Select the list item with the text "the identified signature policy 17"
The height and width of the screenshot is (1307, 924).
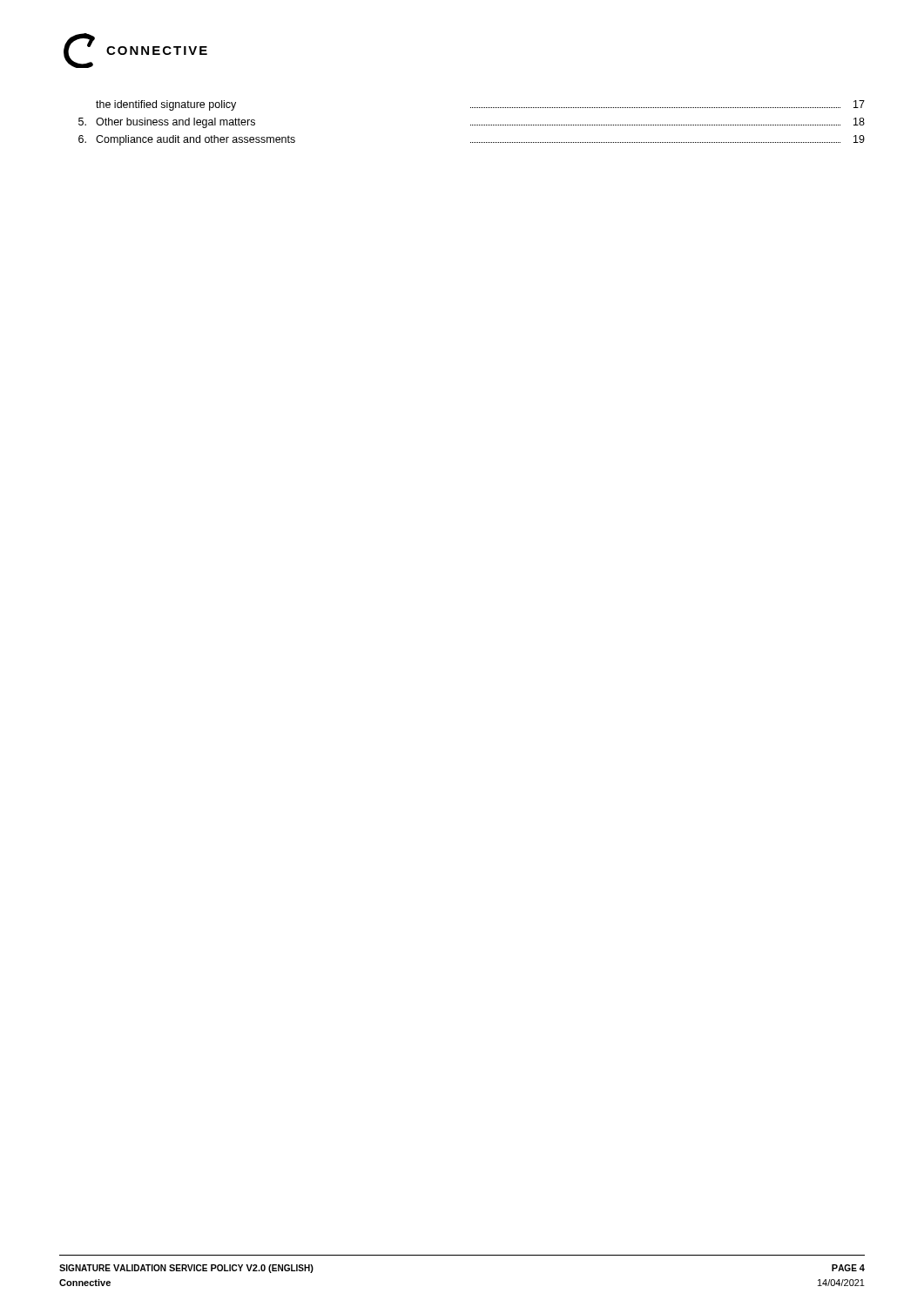[480, 105]
